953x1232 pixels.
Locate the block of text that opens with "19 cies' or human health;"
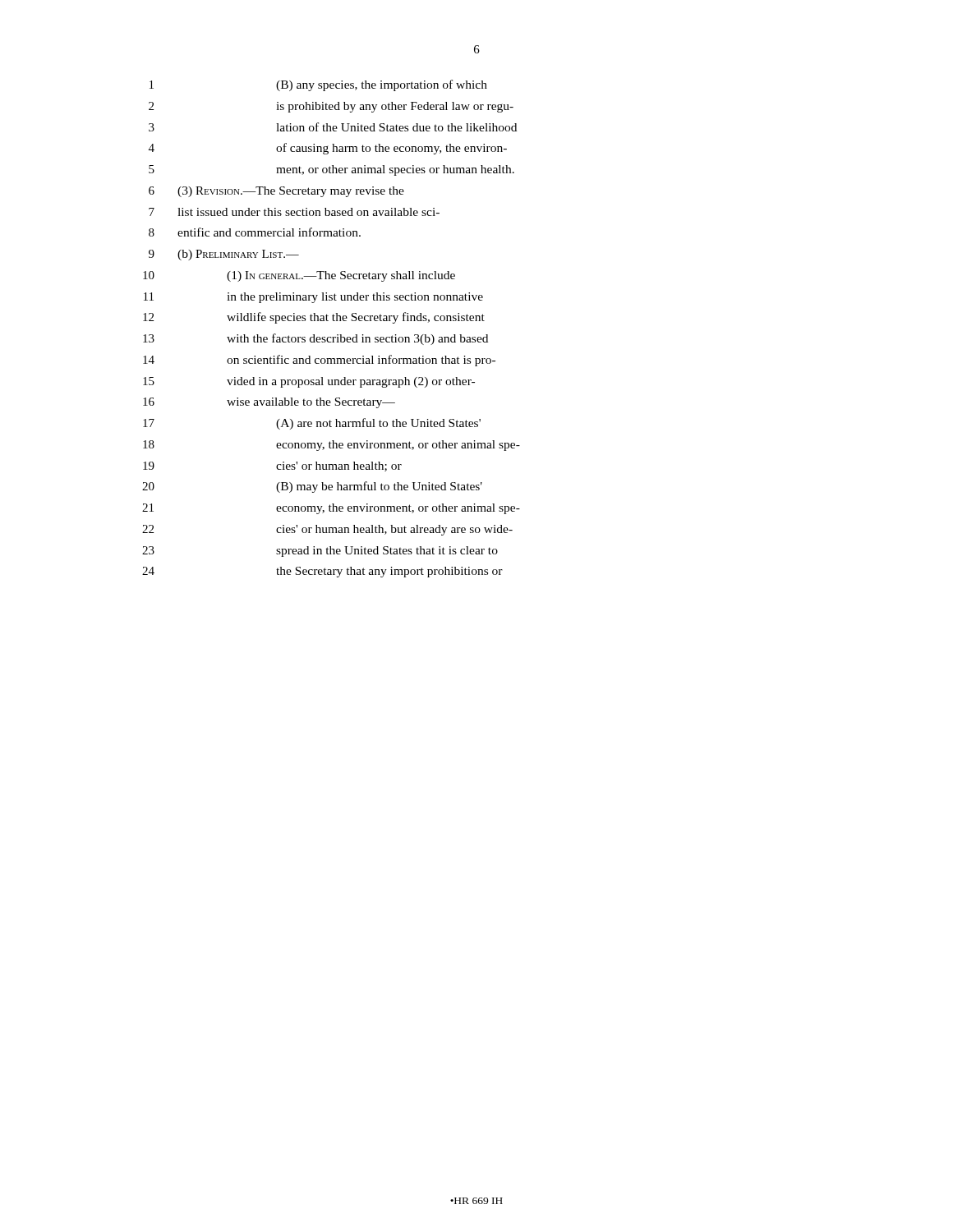[152, 466]
